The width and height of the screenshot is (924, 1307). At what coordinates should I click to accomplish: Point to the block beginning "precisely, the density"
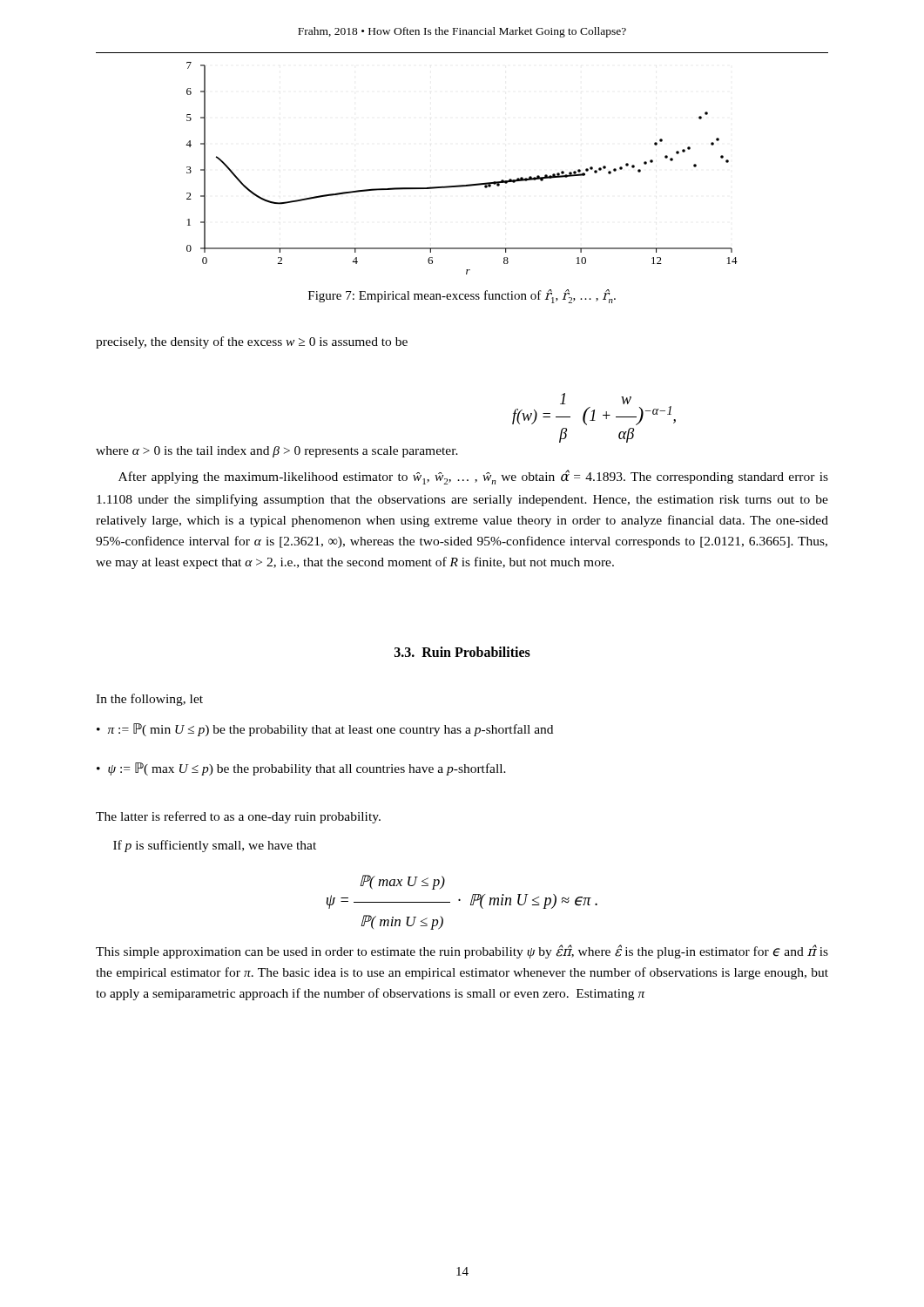click(252, 341)
